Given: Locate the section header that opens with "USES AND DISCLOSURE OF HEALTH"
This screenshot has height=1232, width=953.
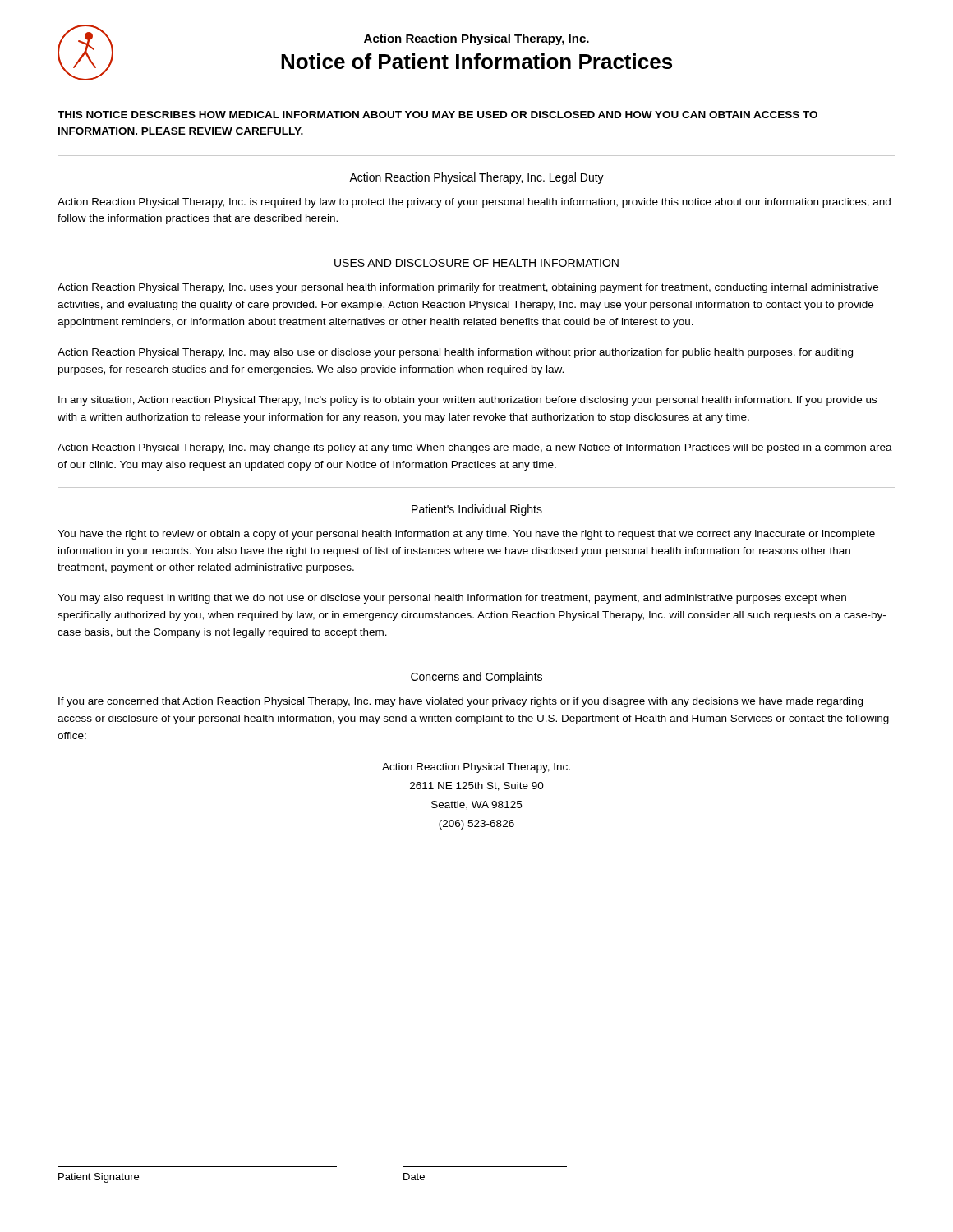Looking at the screenshot, I should pyautogui.click(x=476, y=263).
